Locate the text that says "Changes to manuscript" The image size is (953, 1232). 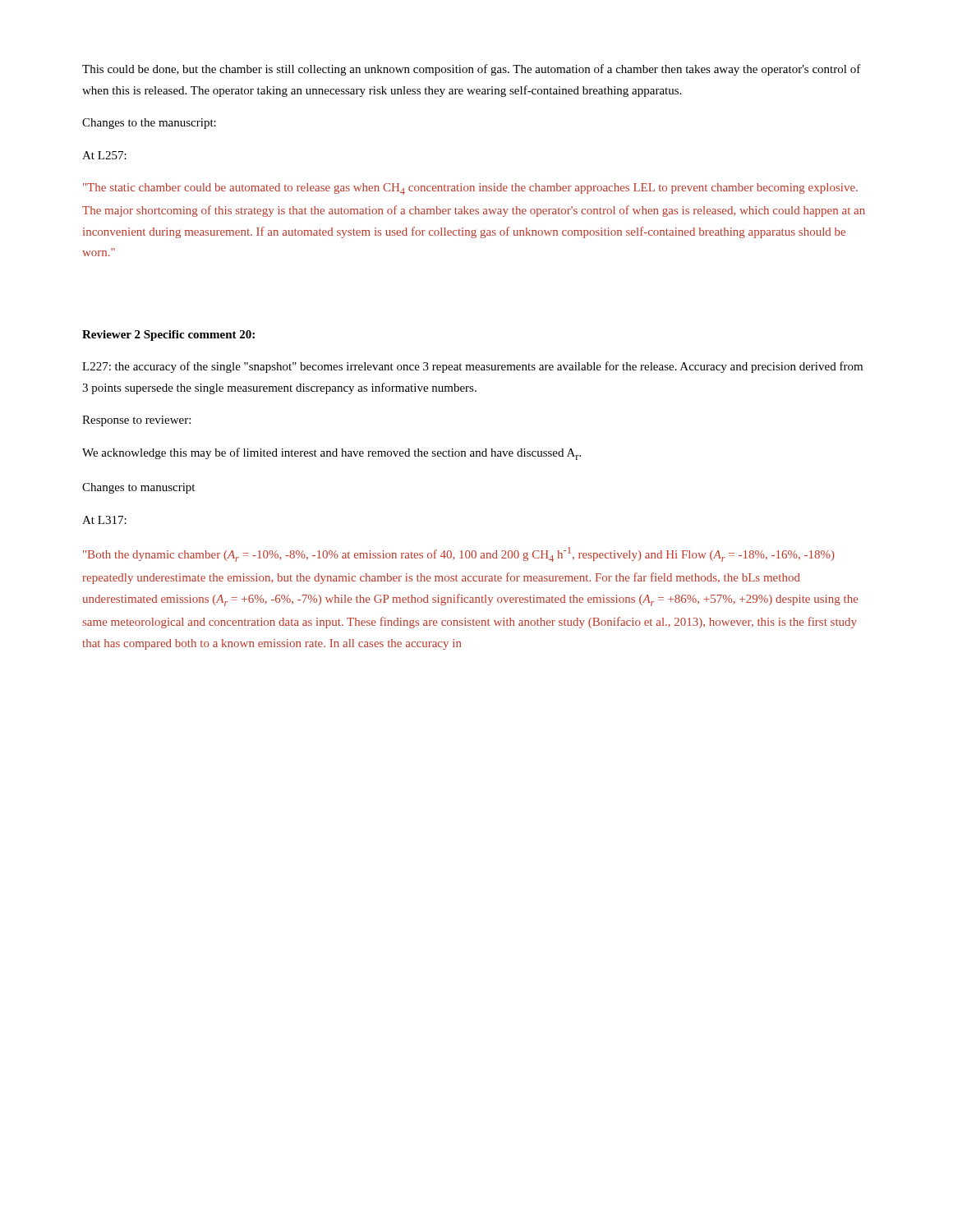click(139, 487)
